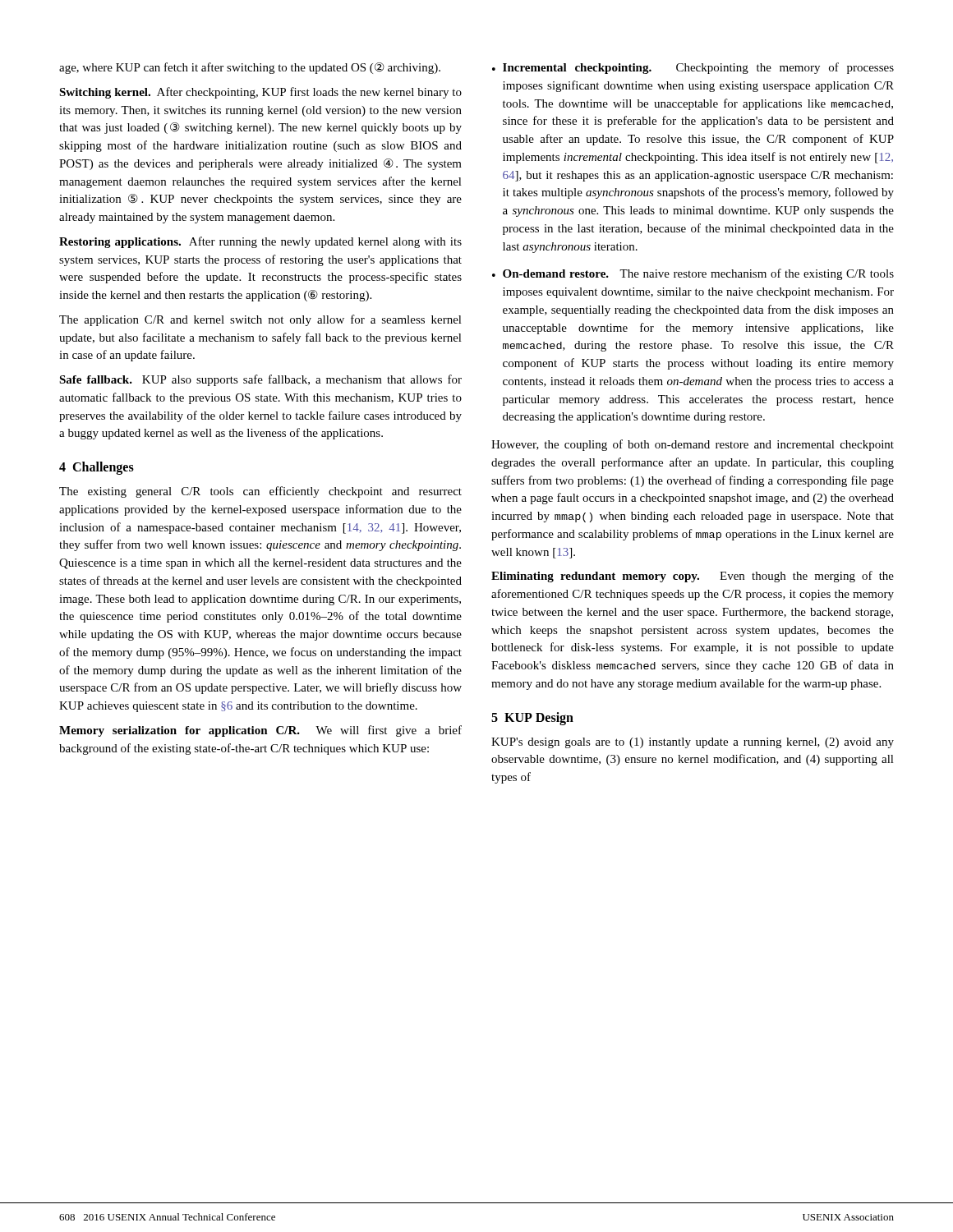953x1232 pixels.
Task: Find the text block that reads "Safe fallback. KUP also supports safe"
Action: click(260, 407)
